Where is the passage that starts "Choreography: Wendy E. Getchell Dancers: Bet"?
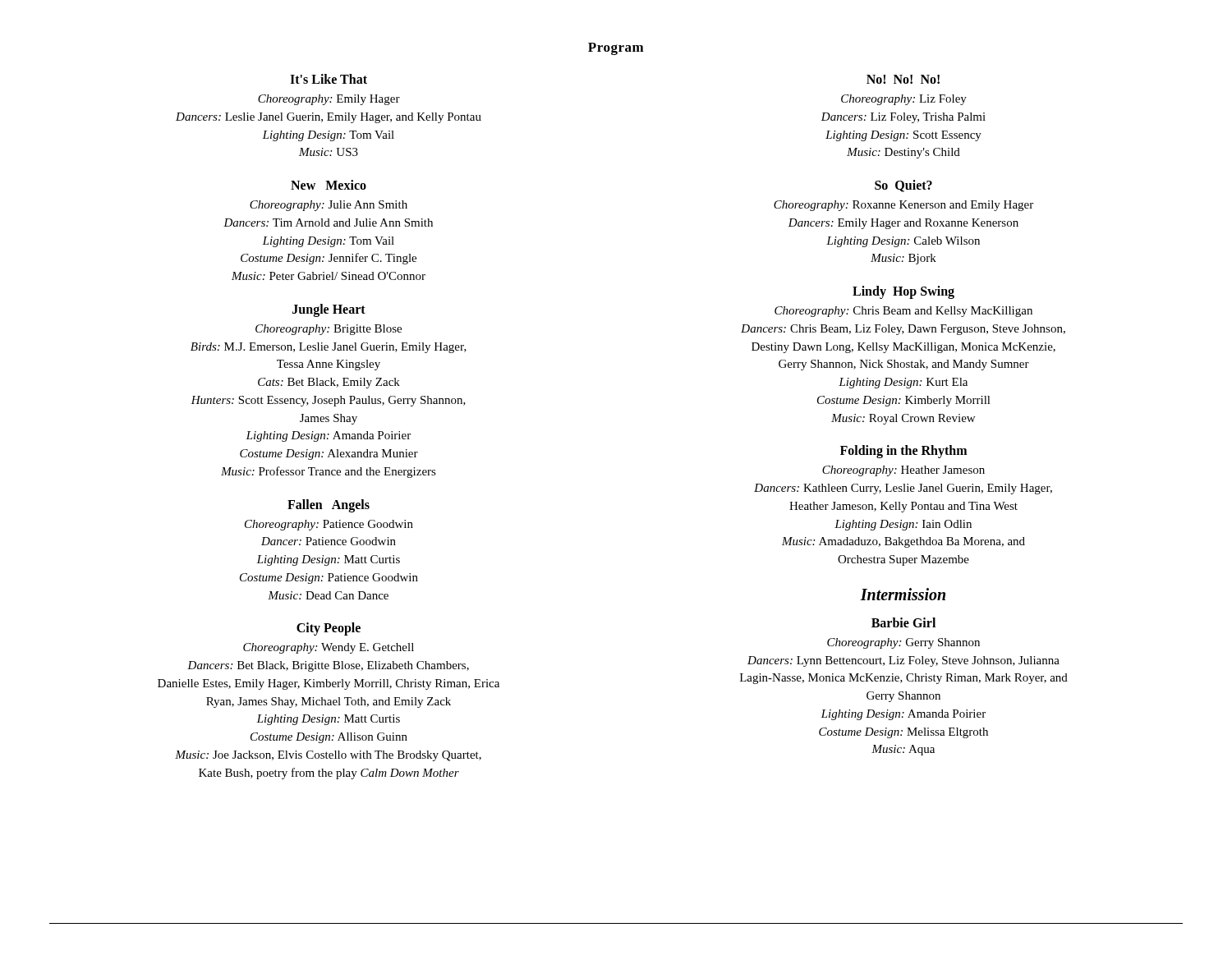1232x955 pixels. (x=329, y=711)
